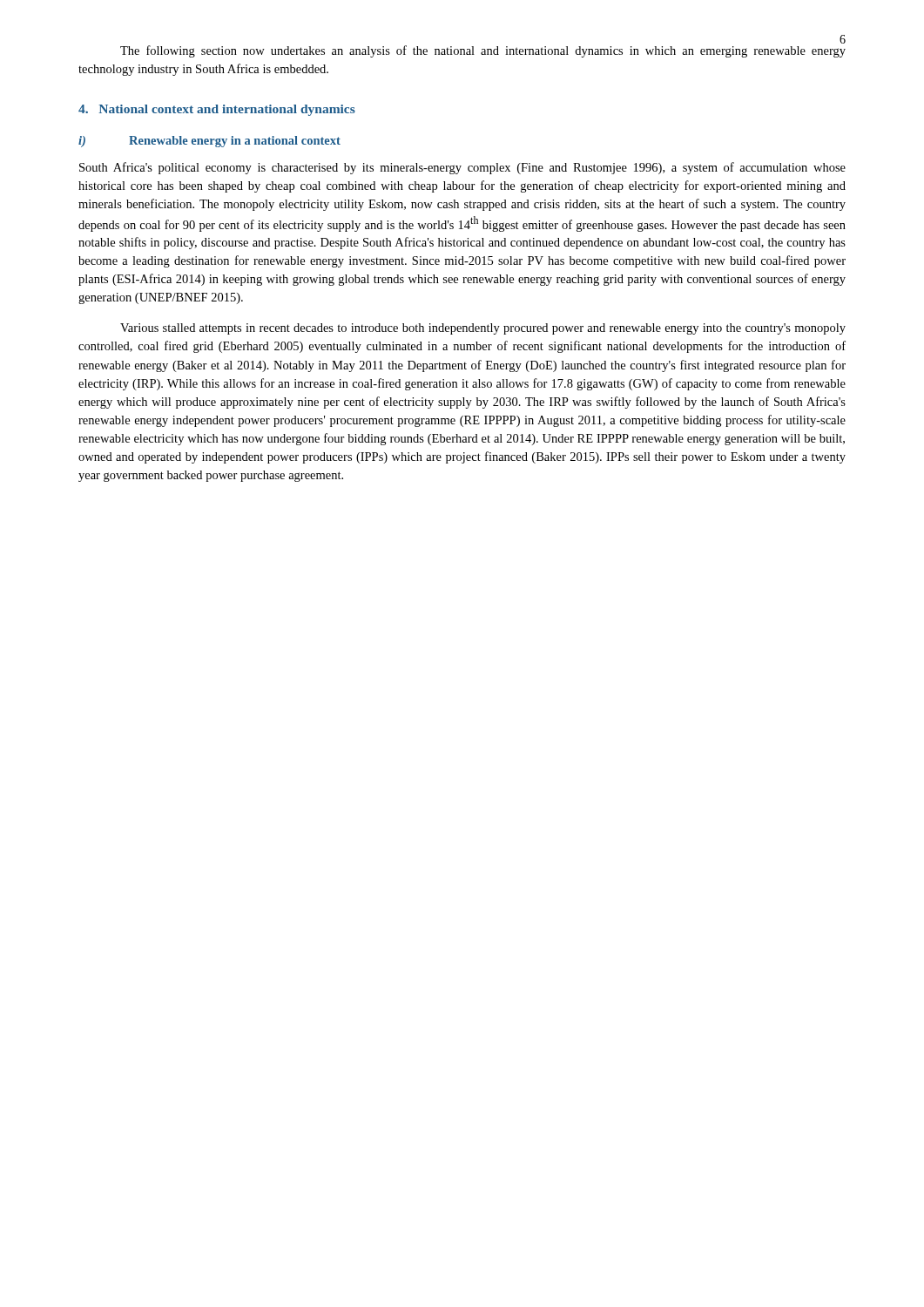Where does it say "i)Renewable energy in a national context"?
The width and height of the screenshot is (924, 1307).
tap(209, 140)
